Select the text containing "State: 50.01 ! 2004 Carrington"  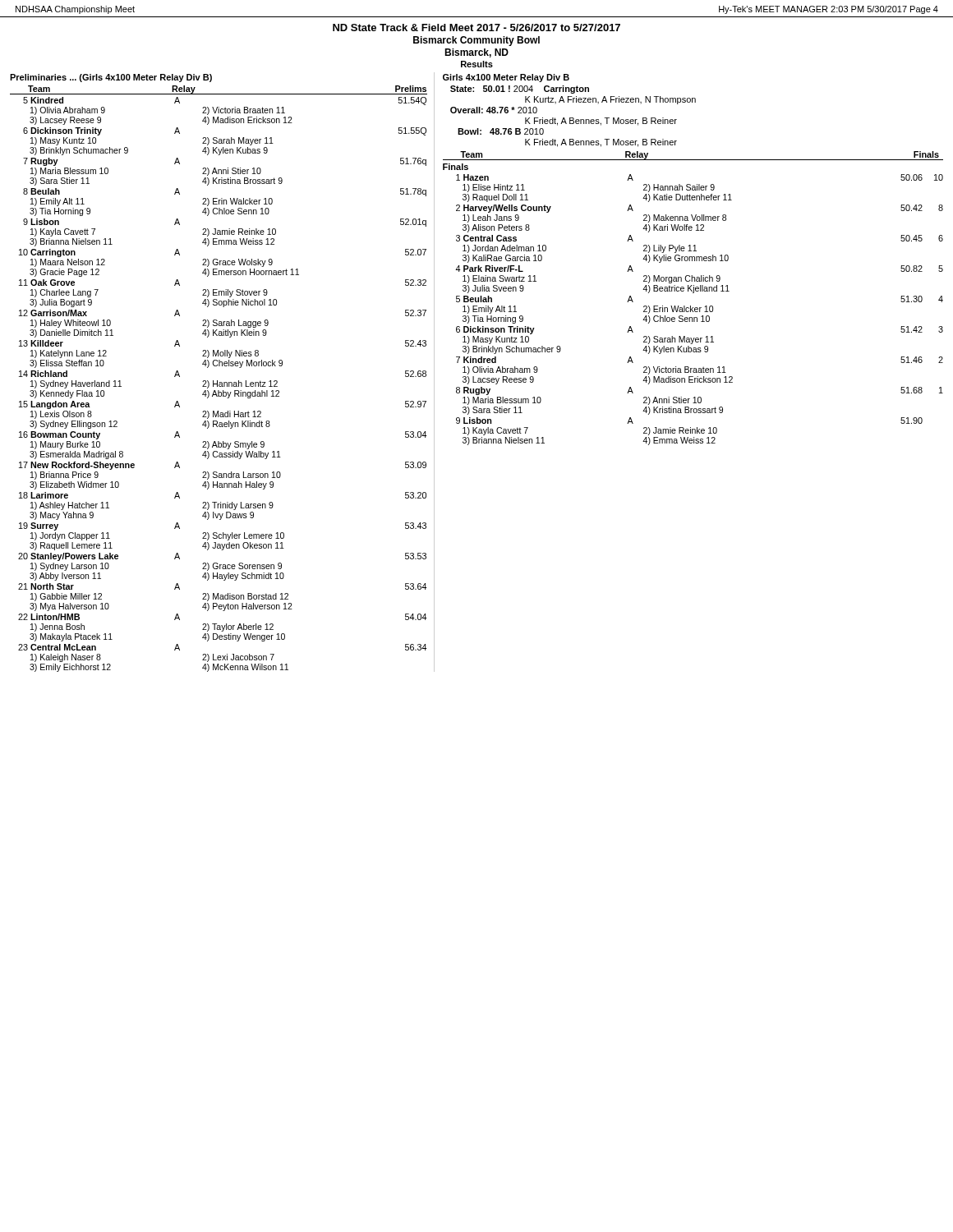(x=516, y=89)
